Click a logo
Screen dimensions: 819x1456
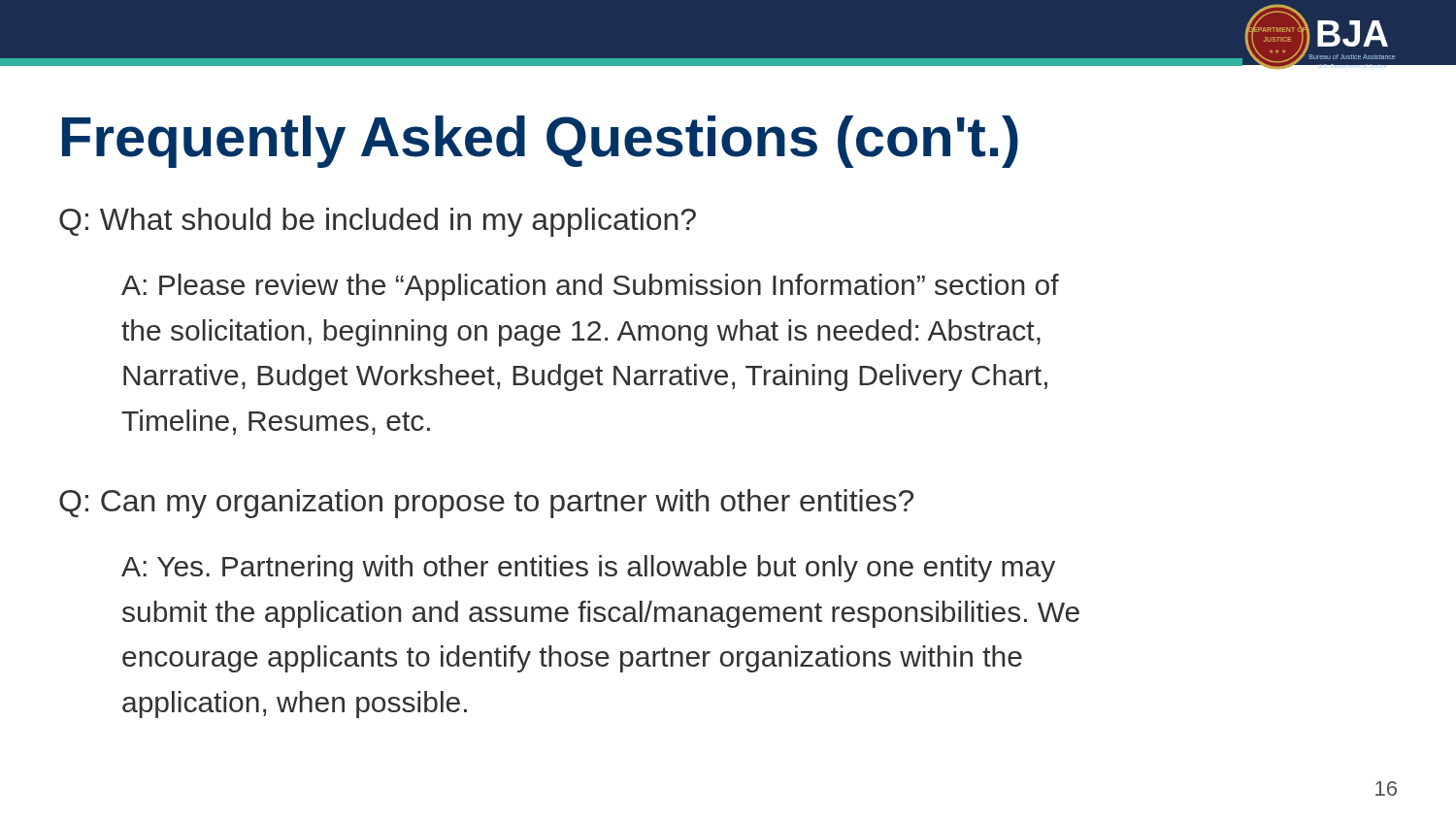point(1334,36)
